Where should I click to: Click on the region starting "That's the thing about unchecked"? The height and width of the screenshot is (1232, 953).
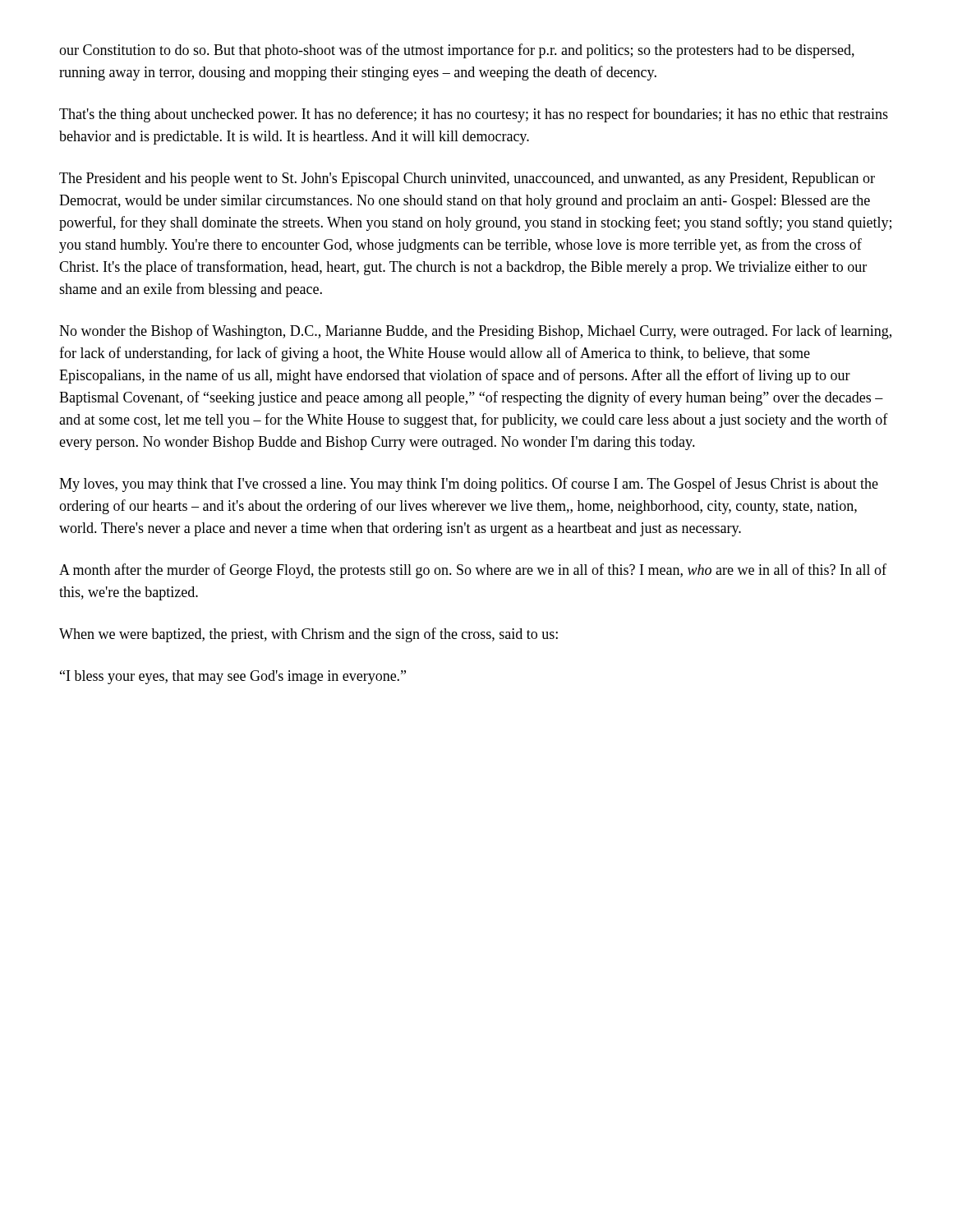474,125
